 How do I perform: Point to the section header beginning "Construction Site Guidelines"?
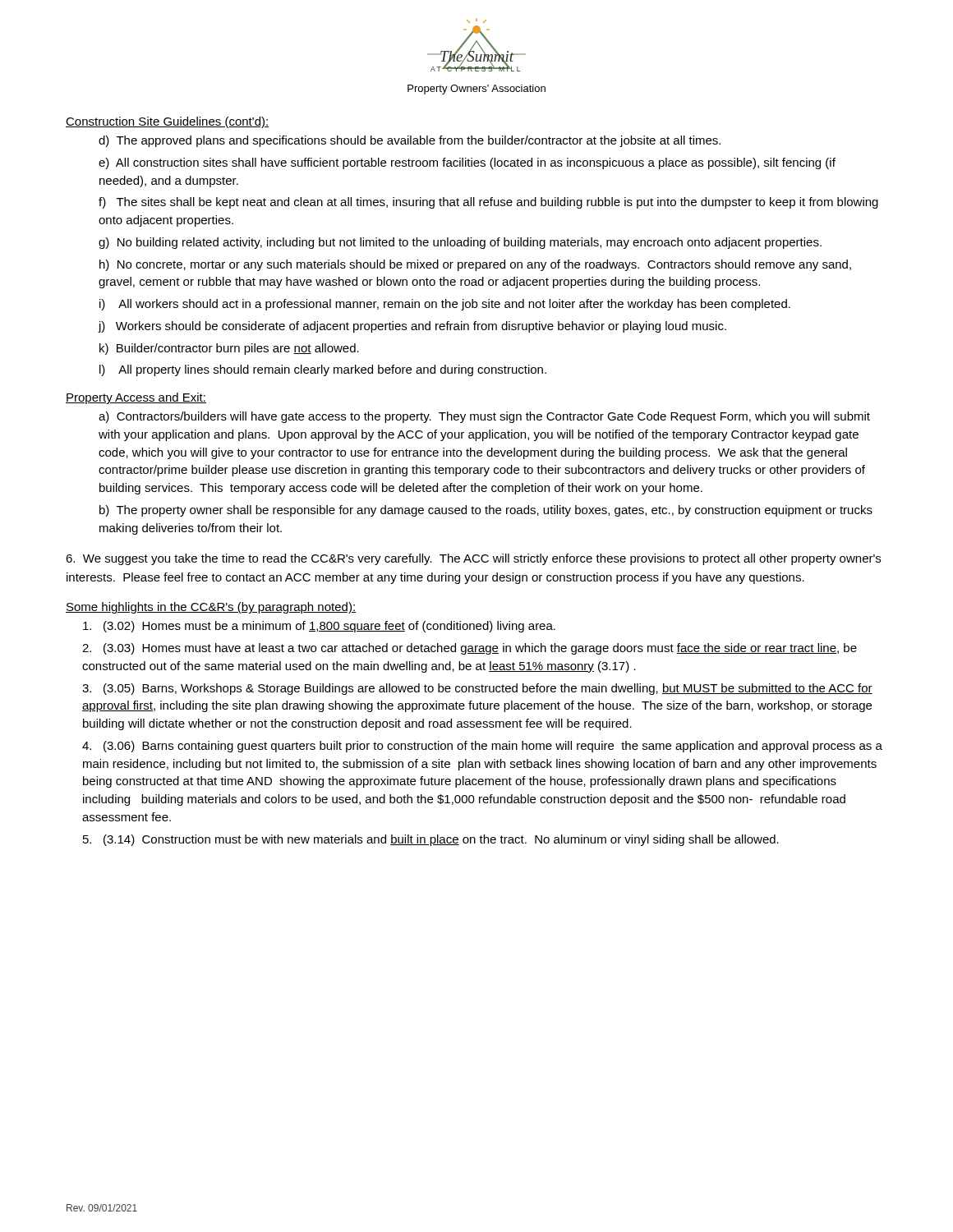tap(167, 121)
